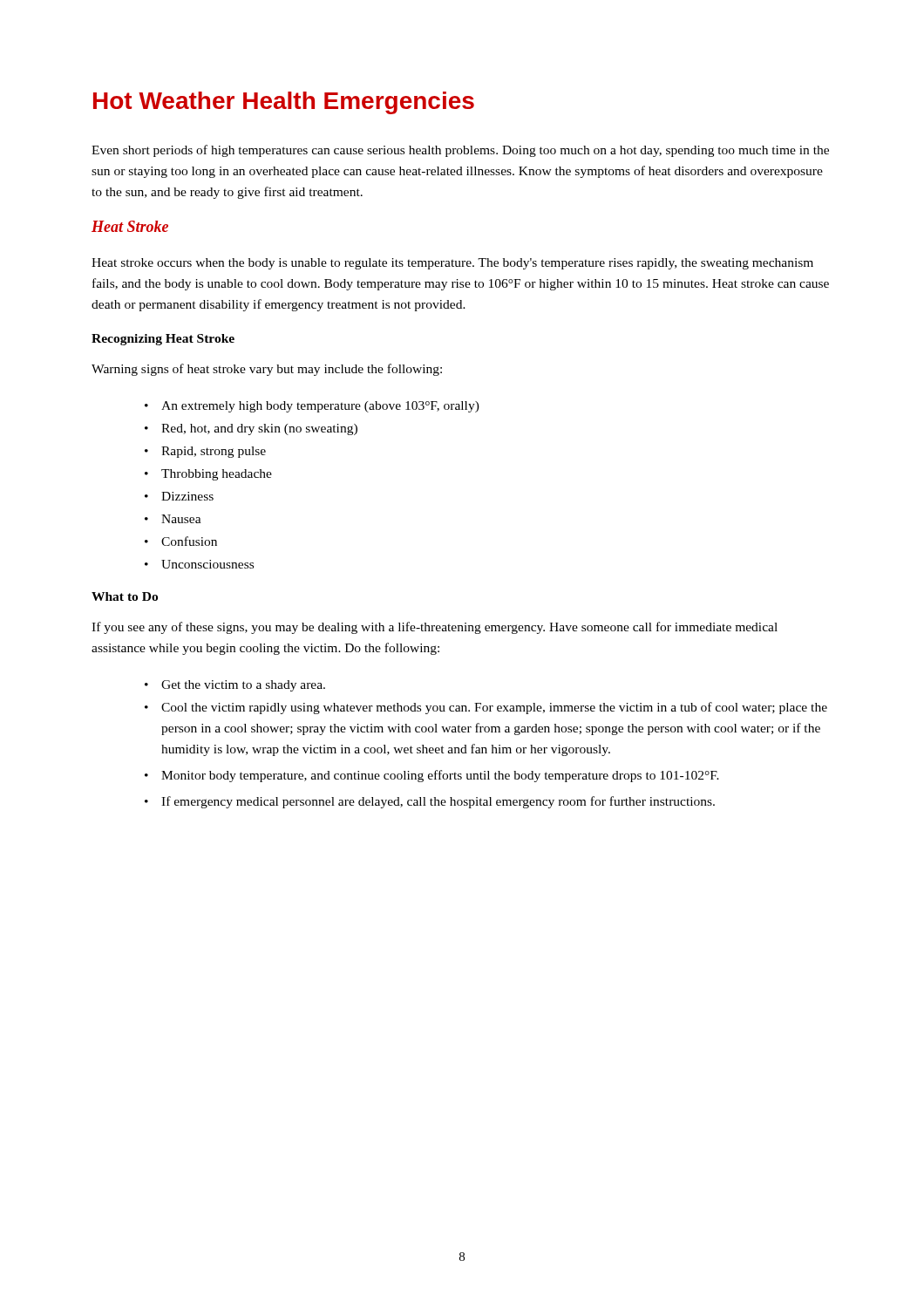Find the text block that says "Heat stroke occurs when the"
The width and height of the screenshot is (924, 1308).
460,283
